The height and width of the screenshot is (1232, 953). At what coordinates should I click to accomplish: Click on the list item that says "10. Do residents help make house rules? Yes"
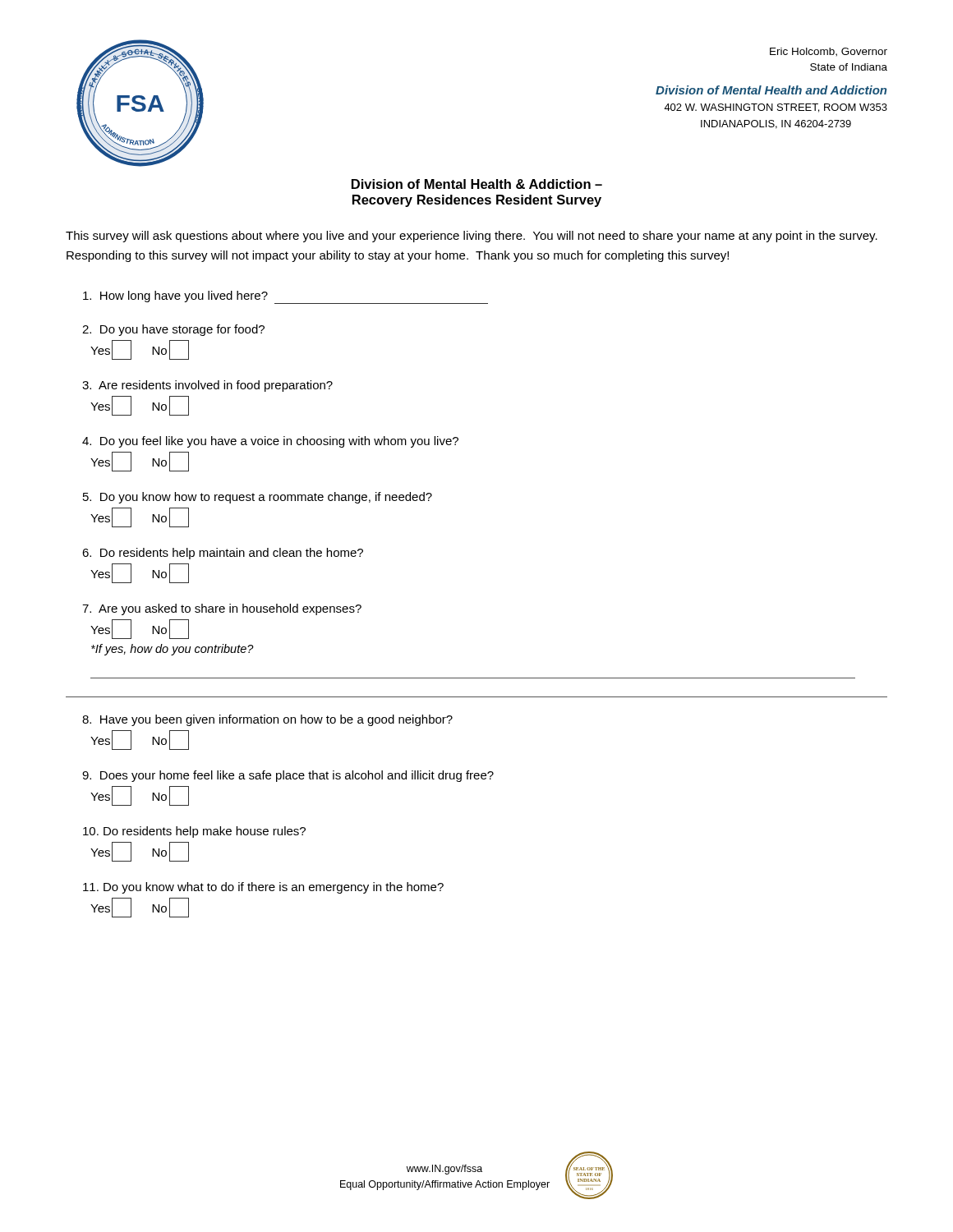[194, 832]
